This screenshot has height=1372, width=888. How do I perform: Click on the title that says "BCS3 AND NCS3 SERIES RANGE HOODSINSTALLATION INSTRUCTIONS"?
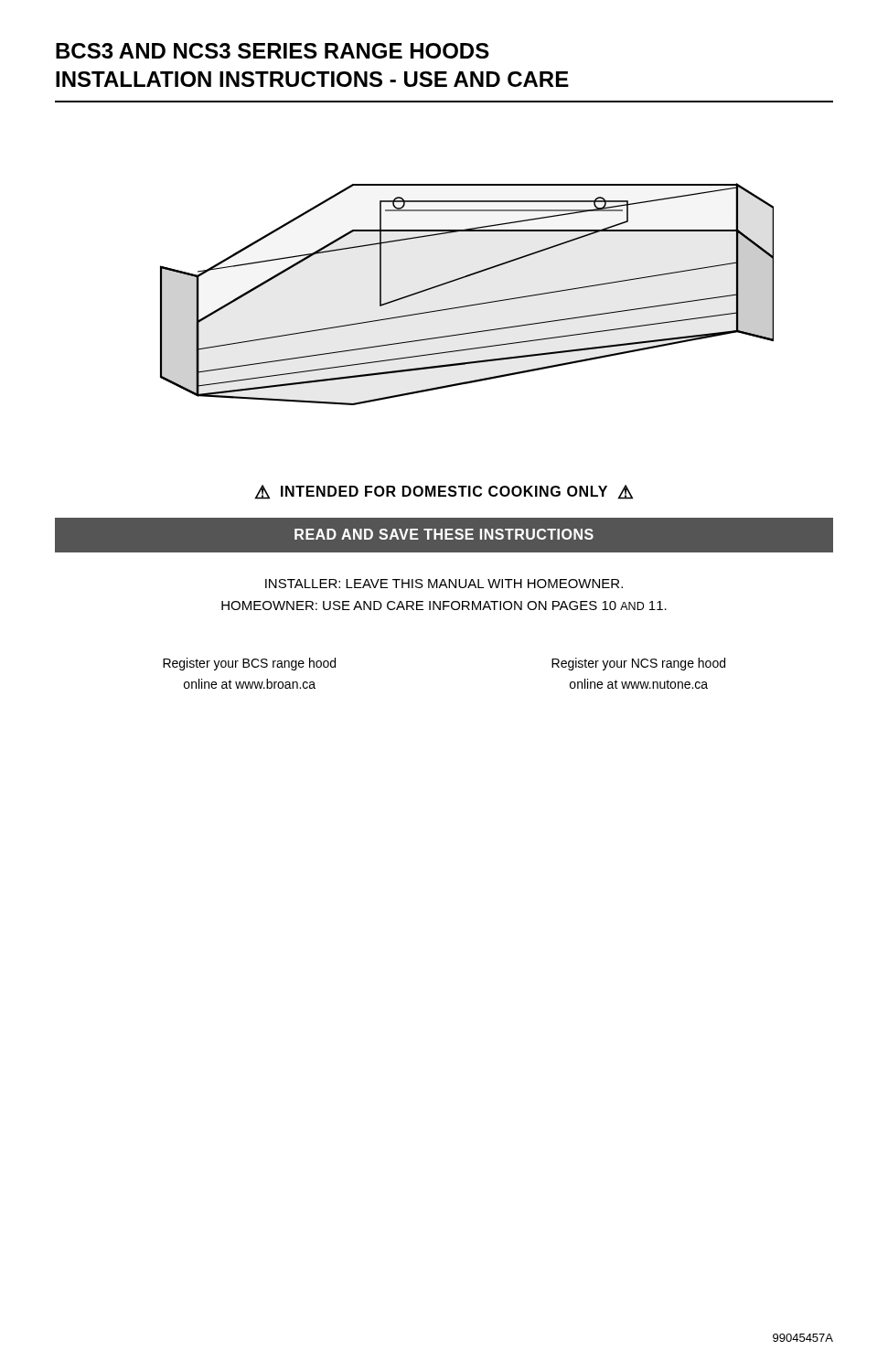[444, 65]
